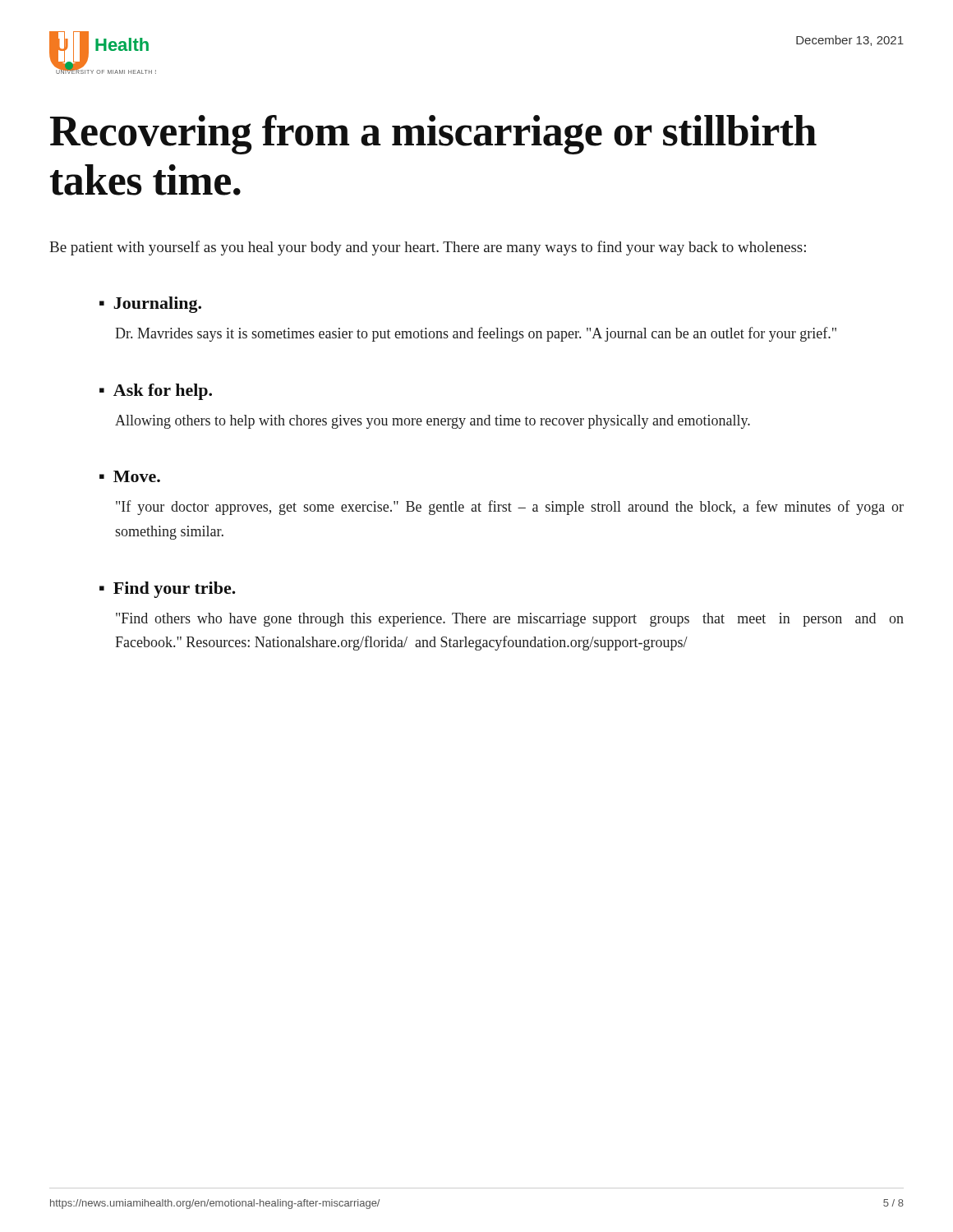Navigate to the text starting "▪ Move. "If your doctor approves, get"
The image size is (953, 1232).
click(501, 505)
